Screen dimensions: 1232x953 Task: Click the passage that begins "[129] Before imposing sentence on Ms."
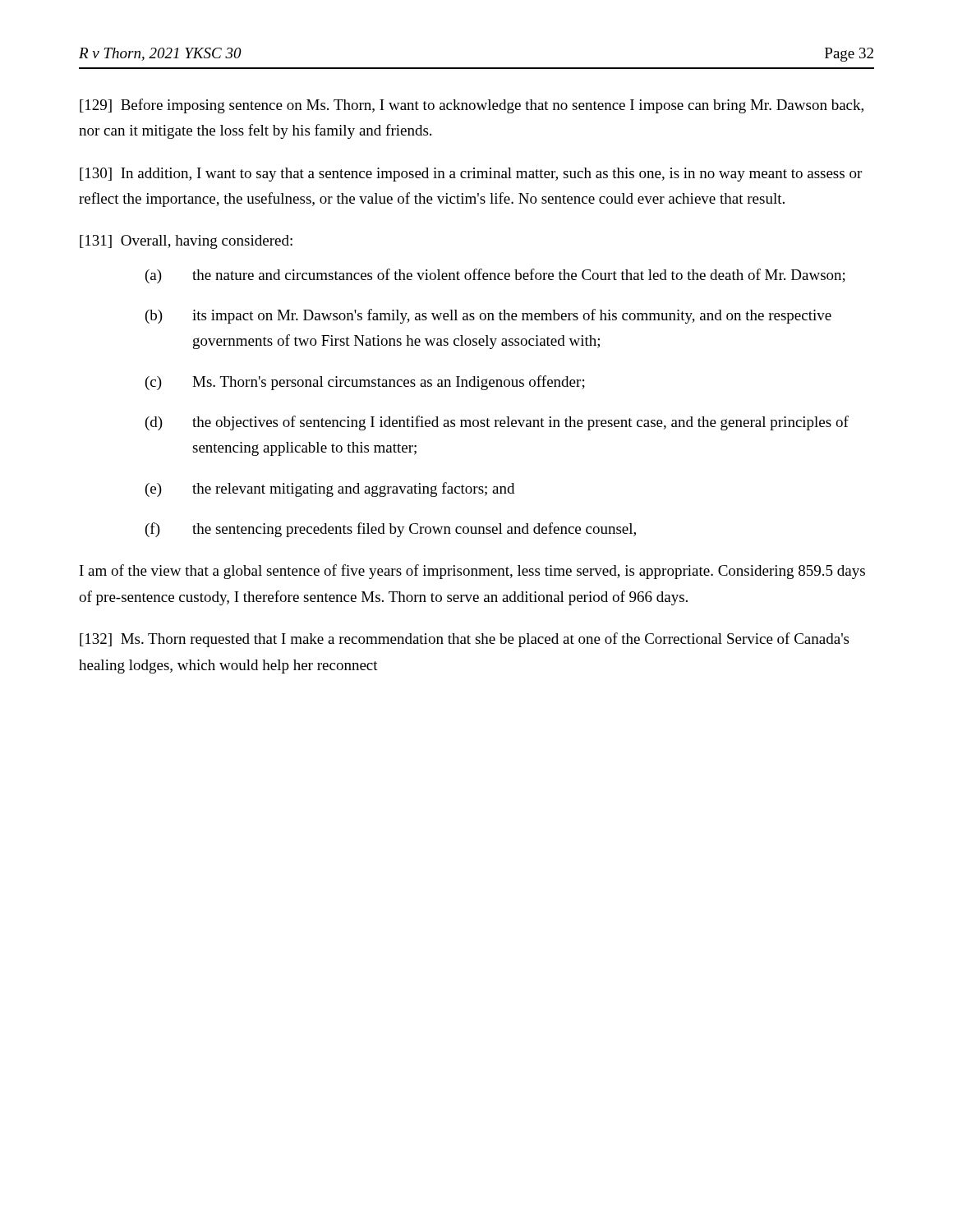[x=472, y=118]
